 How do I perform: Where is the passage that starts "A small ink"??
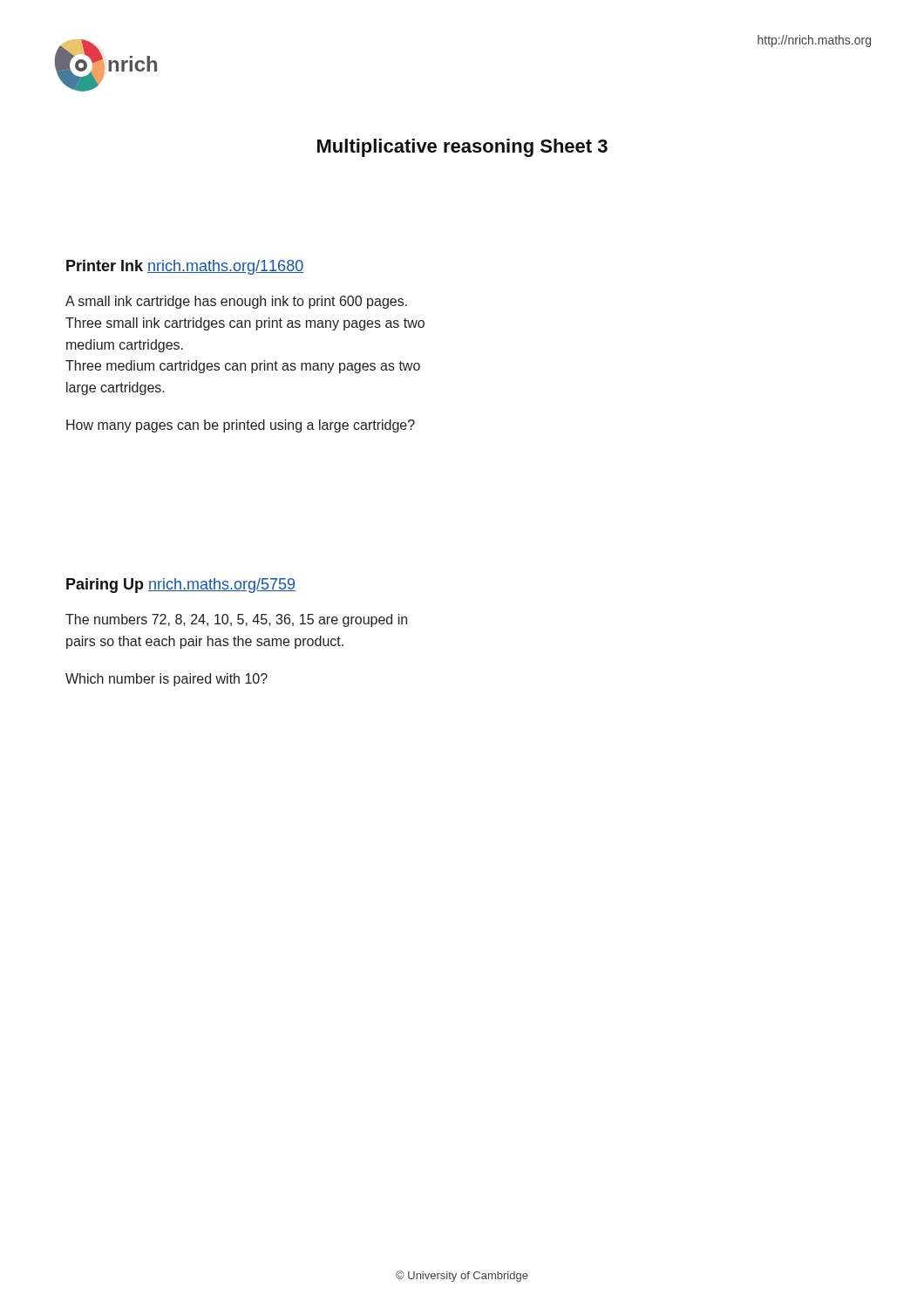tap(236, 302)
